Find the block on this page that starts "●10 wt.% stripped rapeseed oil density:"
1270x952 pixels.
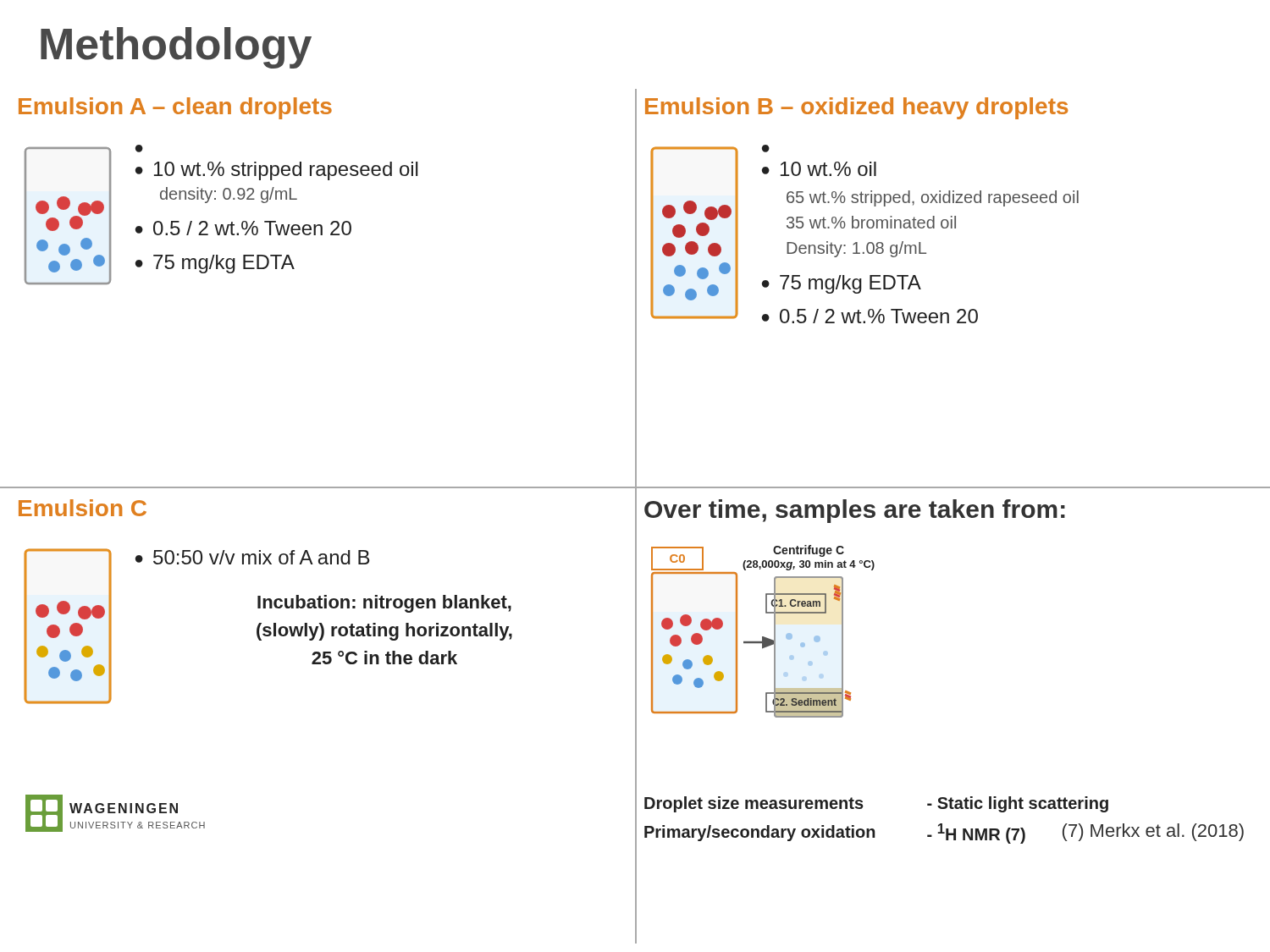[276, 182]
